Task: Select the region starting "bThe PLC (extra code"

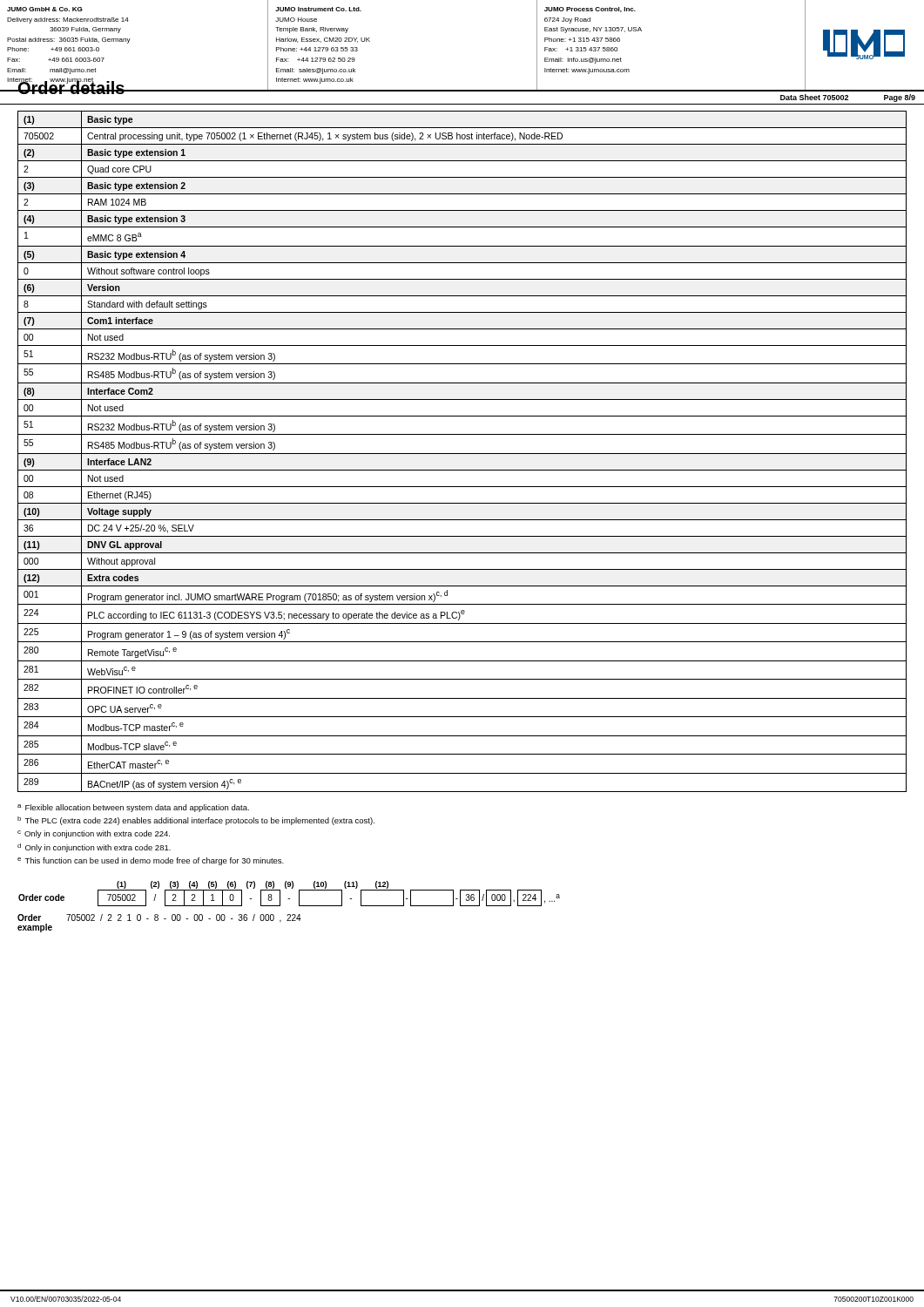Action: [196, 821]
